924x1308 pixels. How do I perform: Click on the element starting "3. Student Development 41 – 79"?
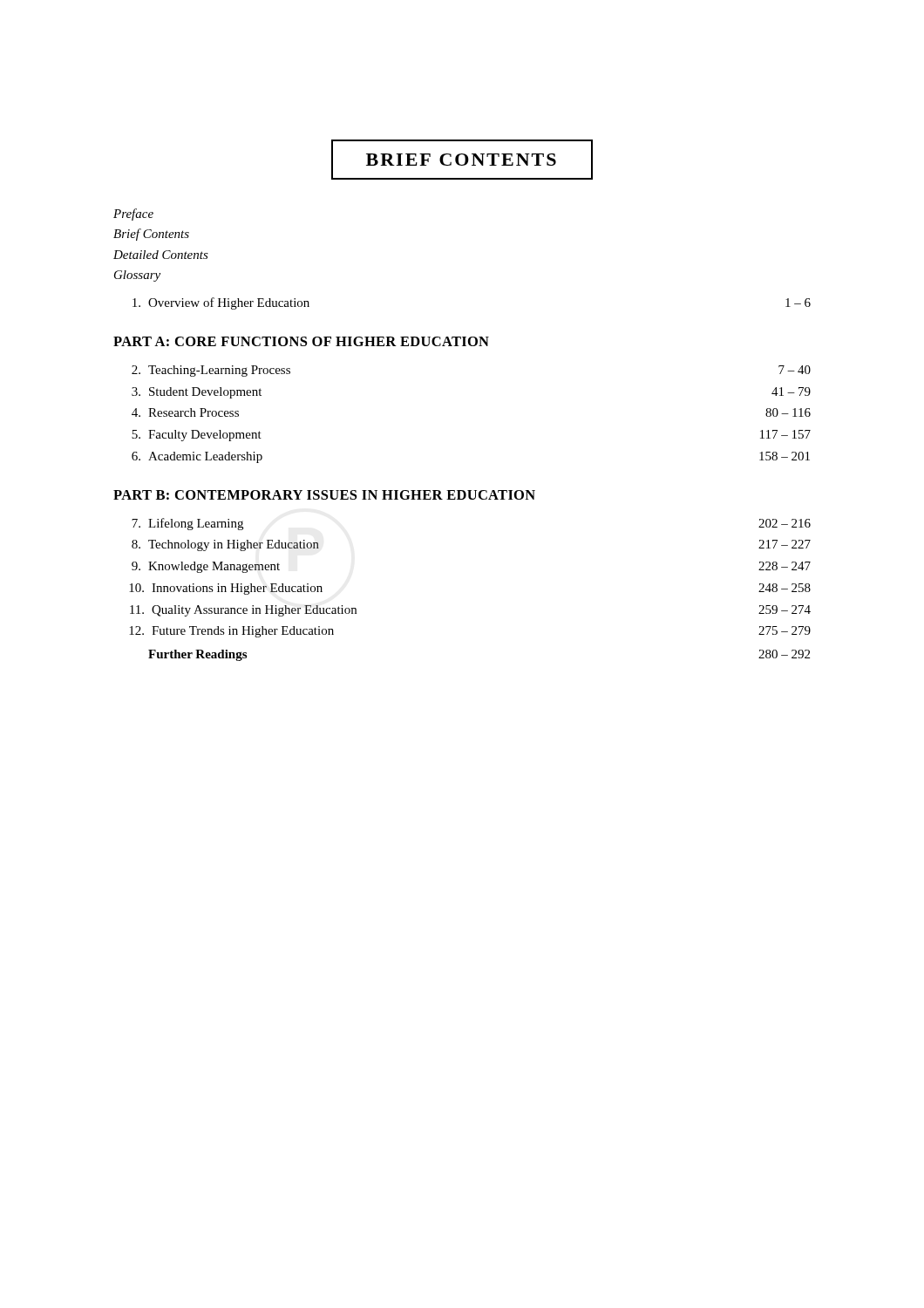[x=194, y=393]
